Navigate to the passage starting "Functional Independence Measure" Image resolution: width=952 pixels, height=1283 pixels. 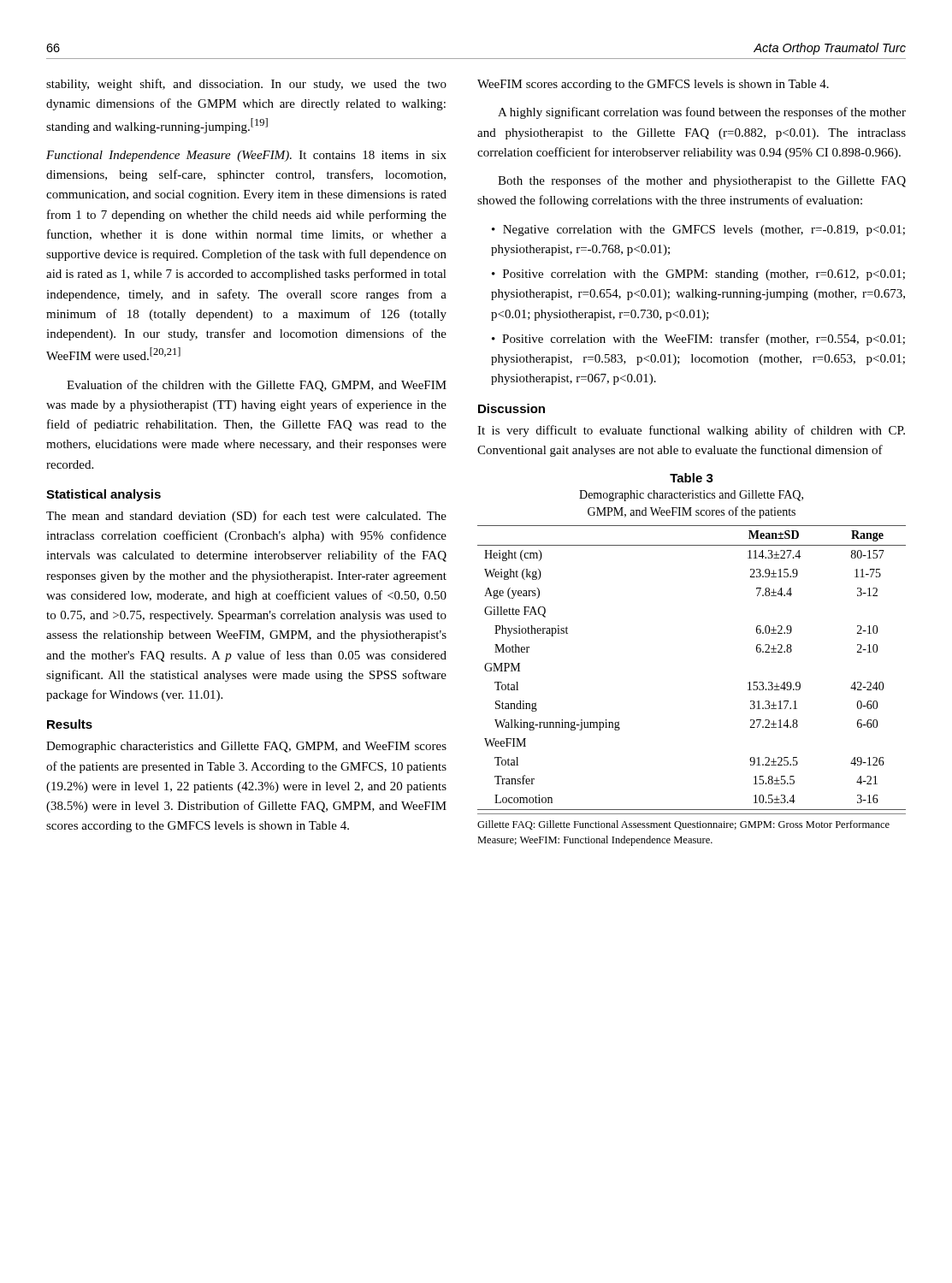(x=246, y=256)
